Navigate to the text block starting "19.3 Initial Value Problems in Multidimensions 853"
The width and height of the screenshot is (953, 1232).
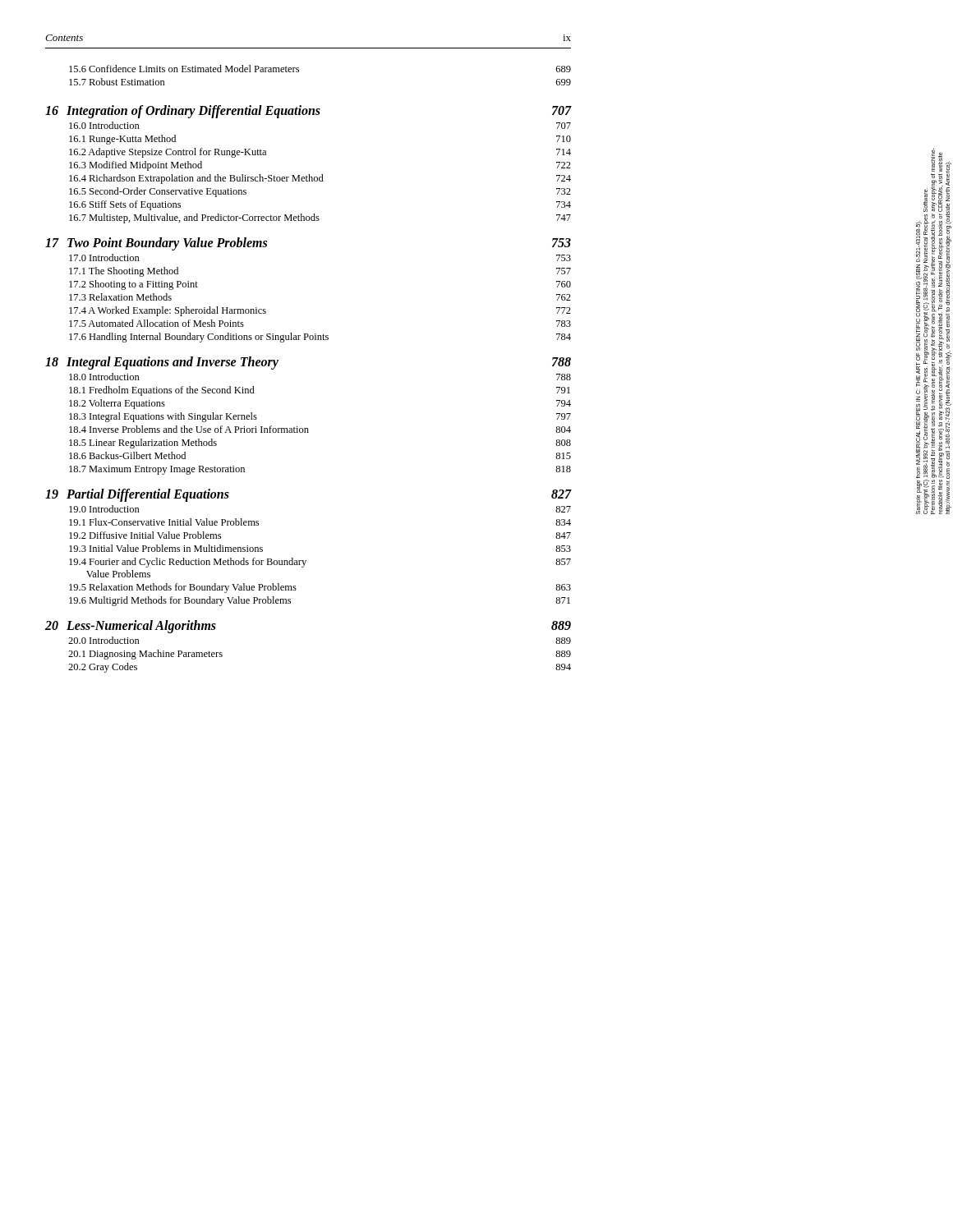[170, 548]
